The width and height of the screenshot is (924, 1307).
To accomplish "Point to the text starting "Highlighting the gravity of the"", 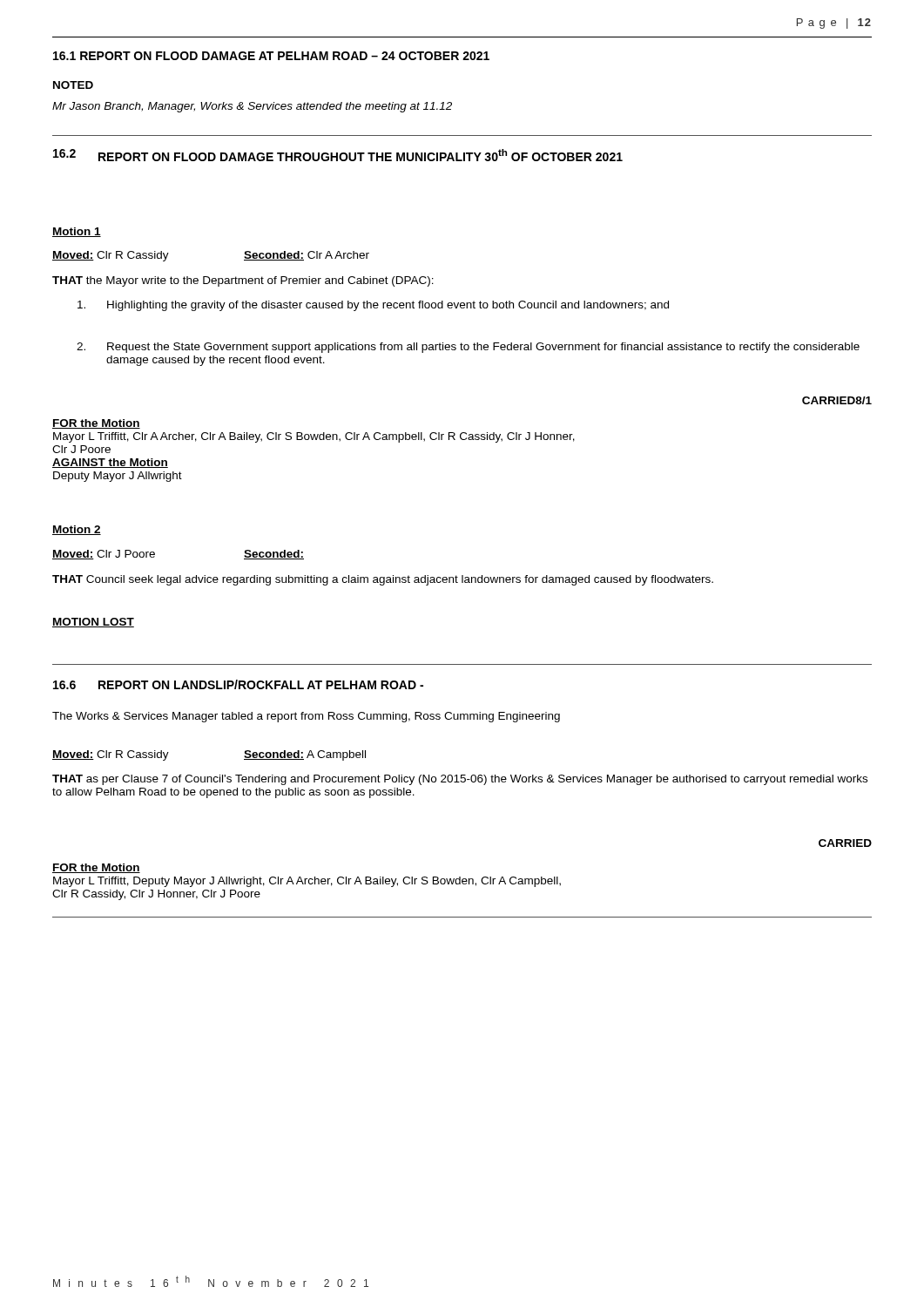I will click(x=462, y=305).
